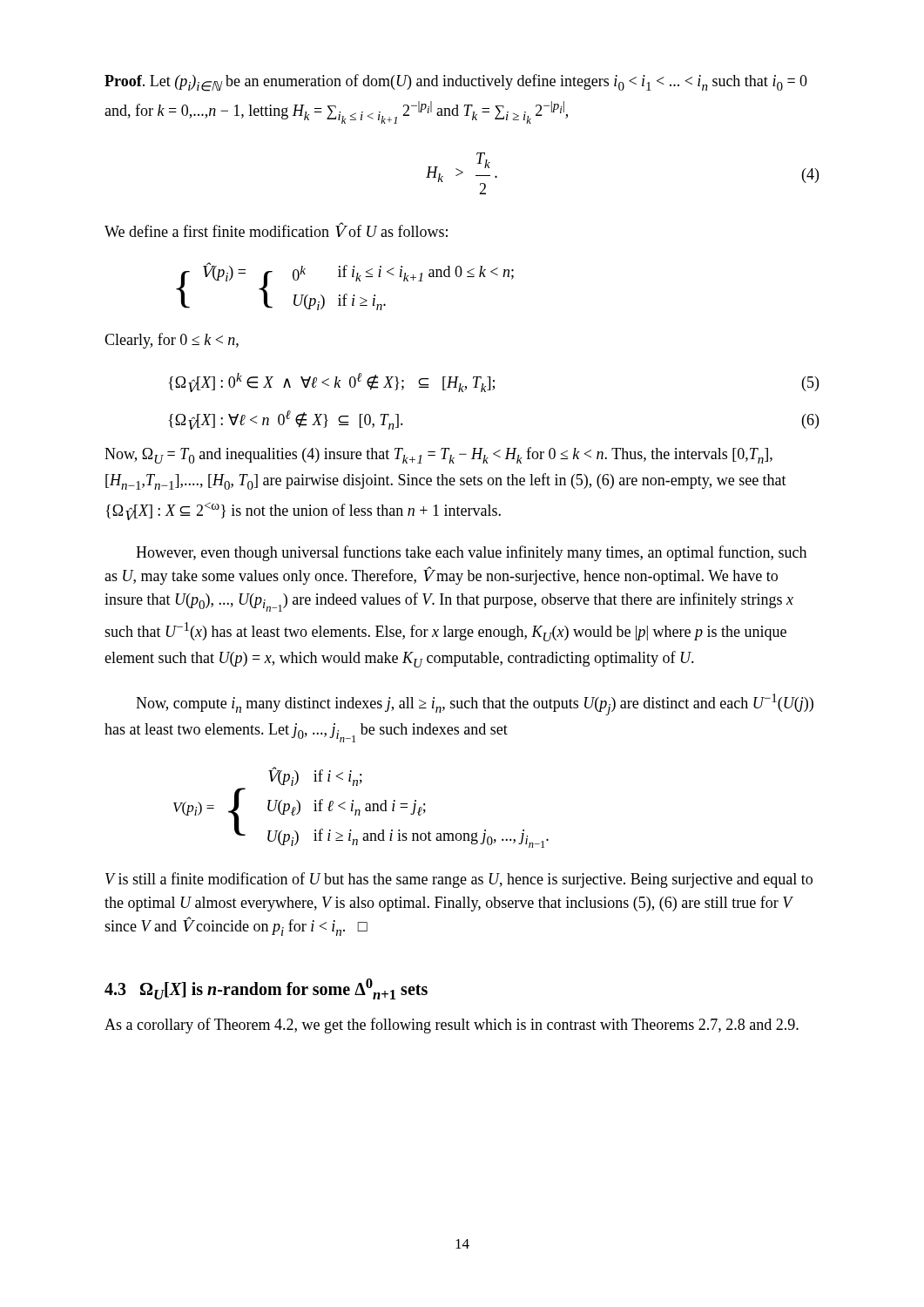Find the formula that reads "Hk > Tk"
Screen dimensions: 1307x924
click(x=462, y=174)
